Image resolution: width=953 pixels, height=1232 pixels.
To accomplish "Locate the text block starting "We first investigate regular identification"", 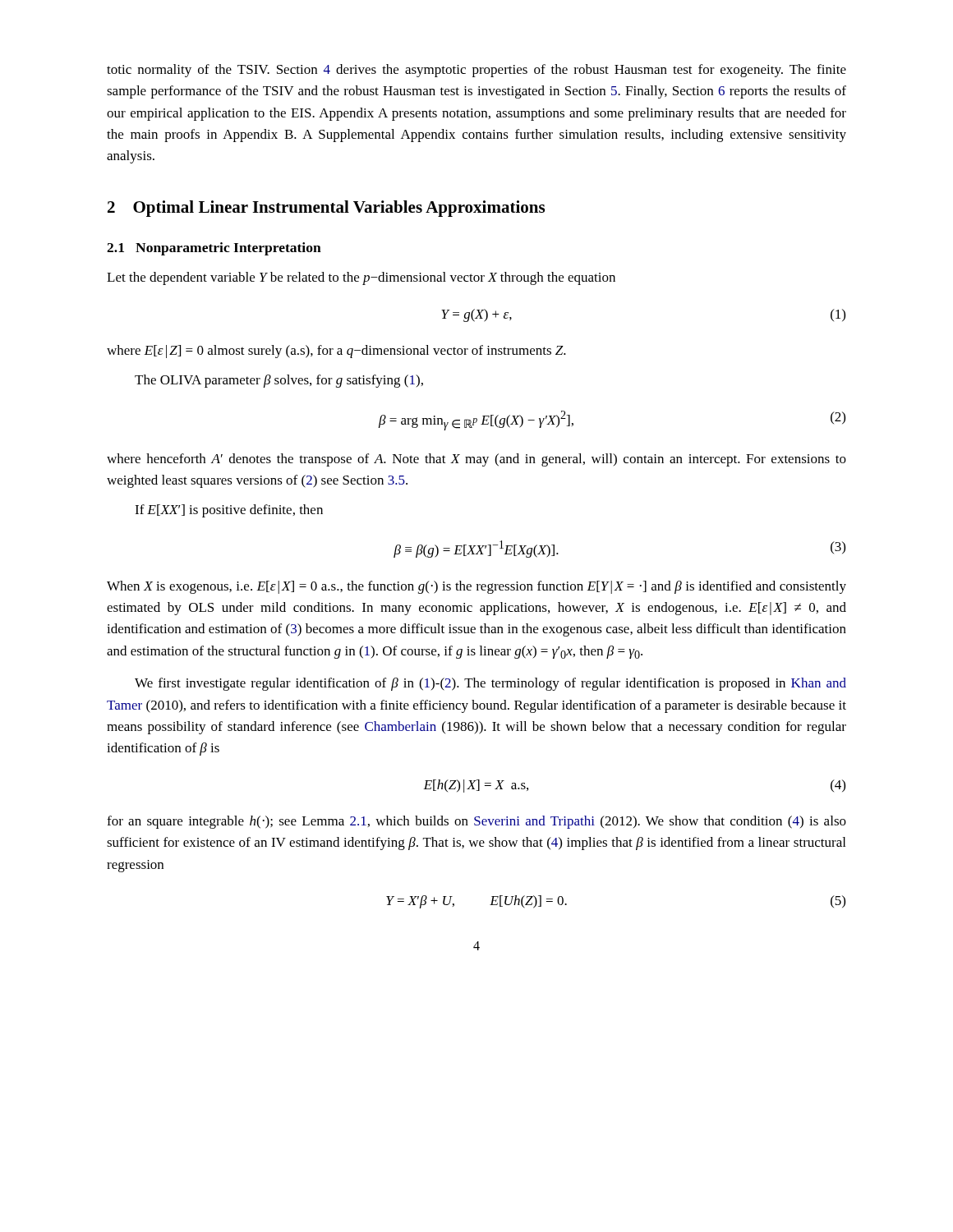I will [476, 716].
